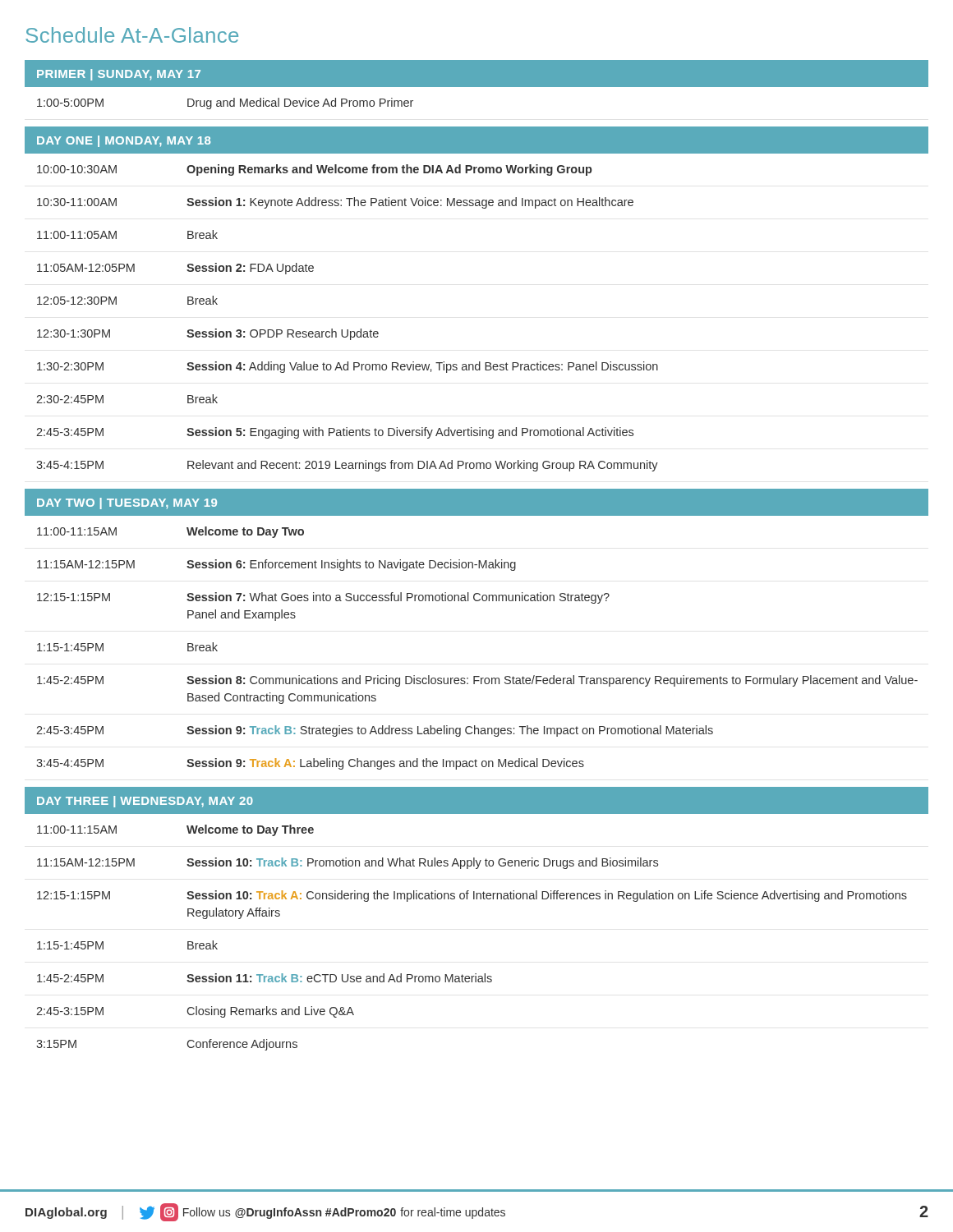The width and height of the screenshot is (953, 1232).
Task: Locate the table with the text "Session 4: Adding Value"
Action: click(x=476, y=318)
